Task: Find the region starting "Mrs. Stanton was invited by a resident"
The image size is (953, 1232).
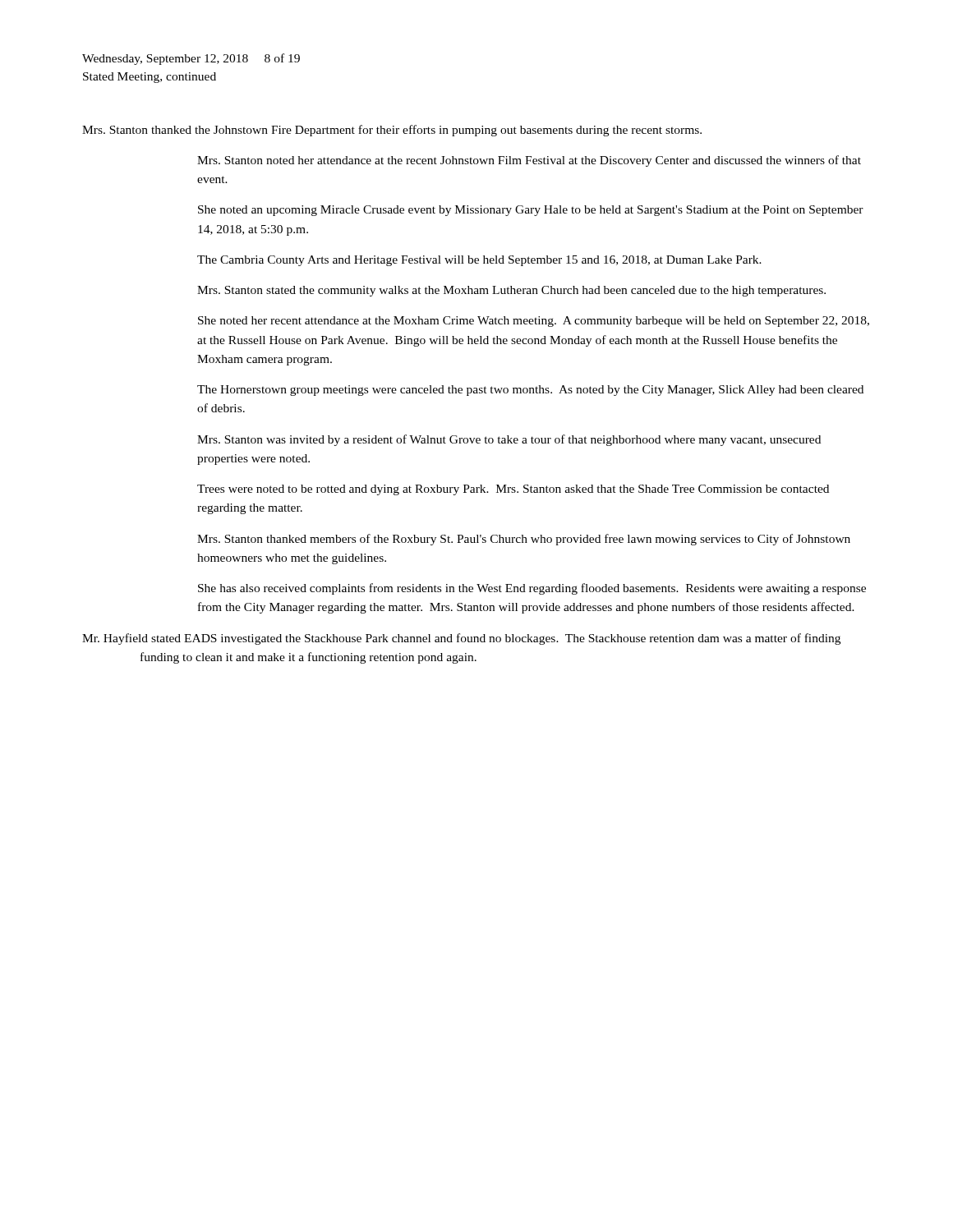Action: 509,448
